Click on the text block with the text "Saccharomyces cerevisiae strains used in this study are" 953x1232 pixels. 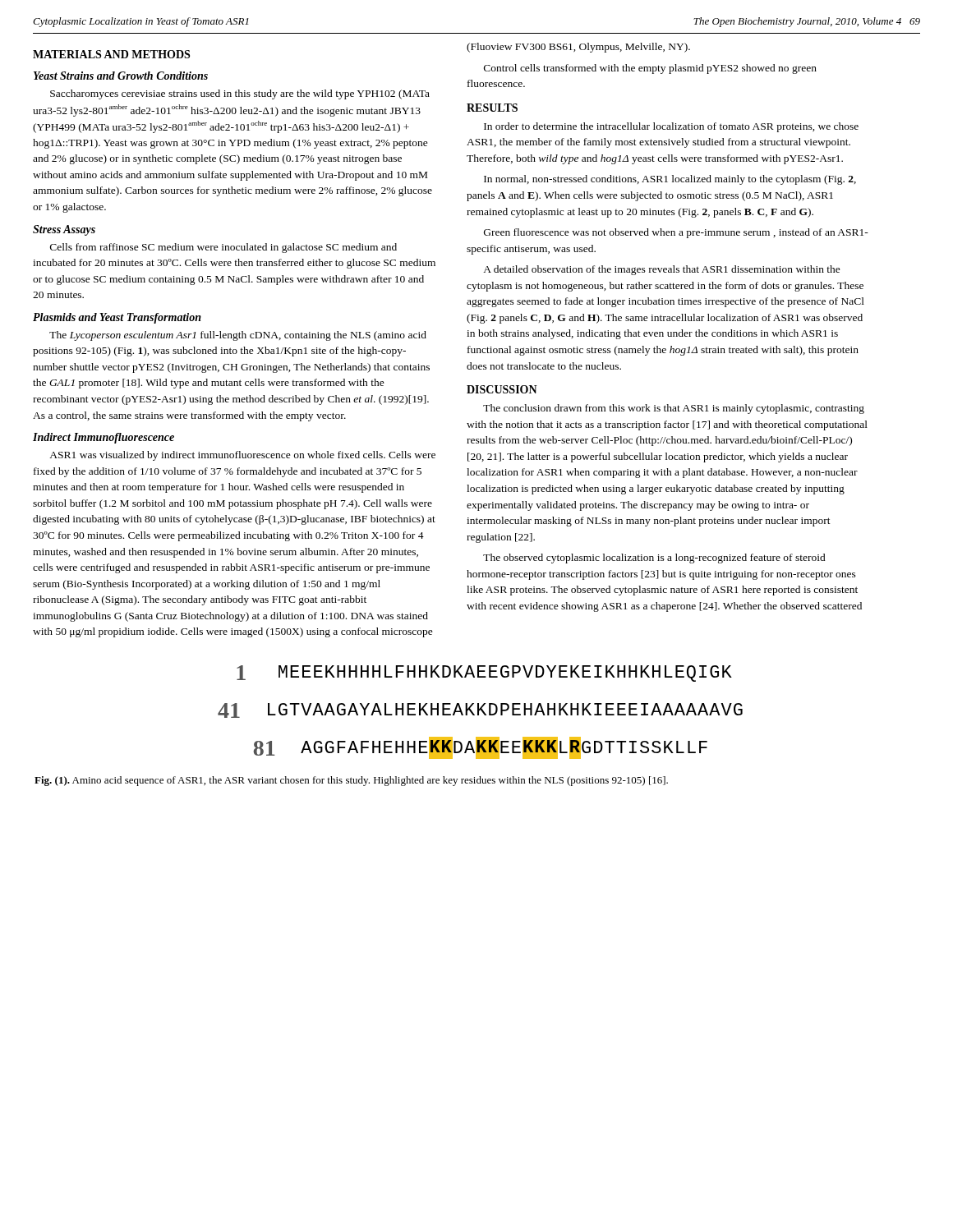pyautogui.click(x=235, y=150)
